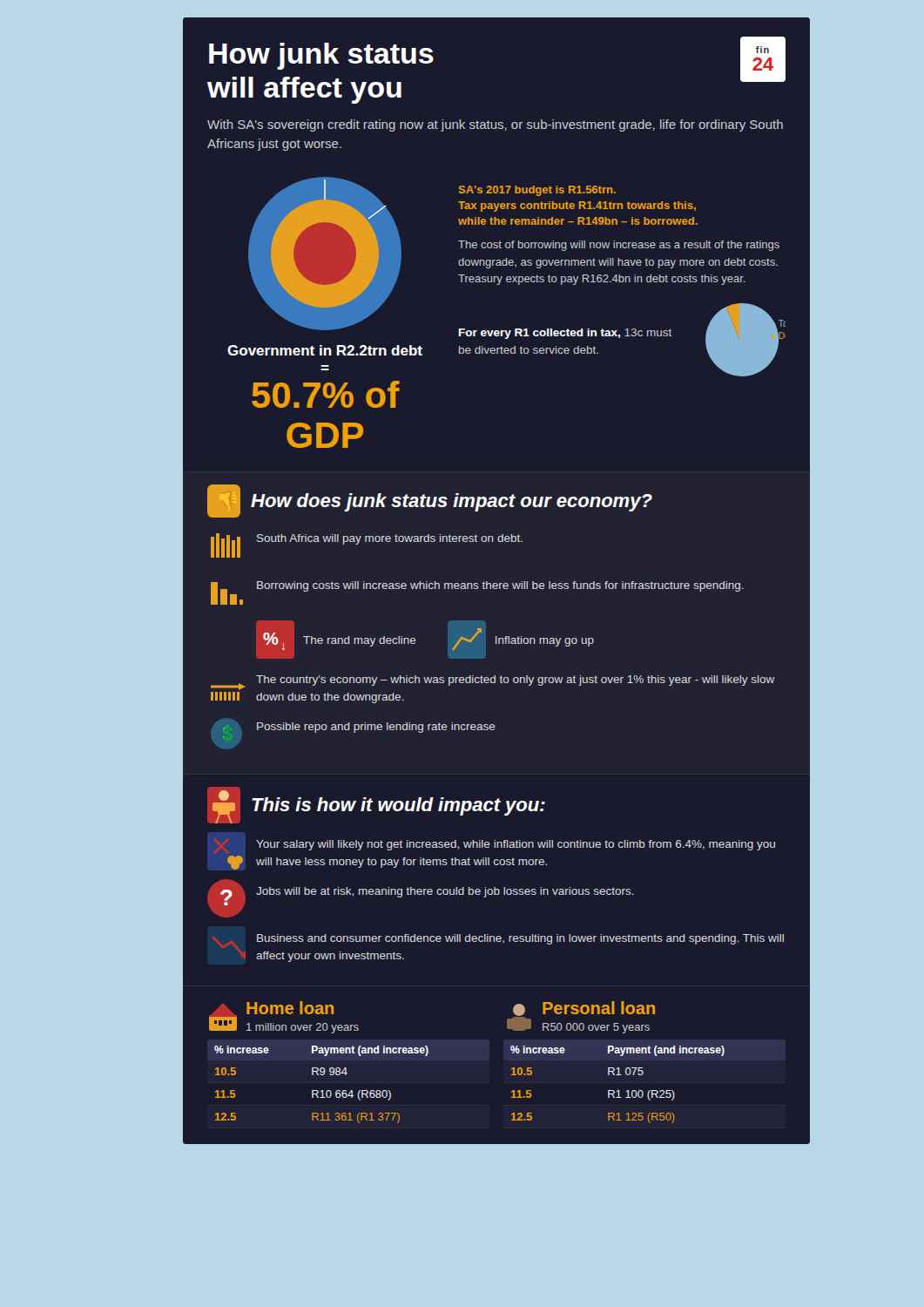
Task: Navigate to the element starting "This is how"
Action: [x=398, y=805]
